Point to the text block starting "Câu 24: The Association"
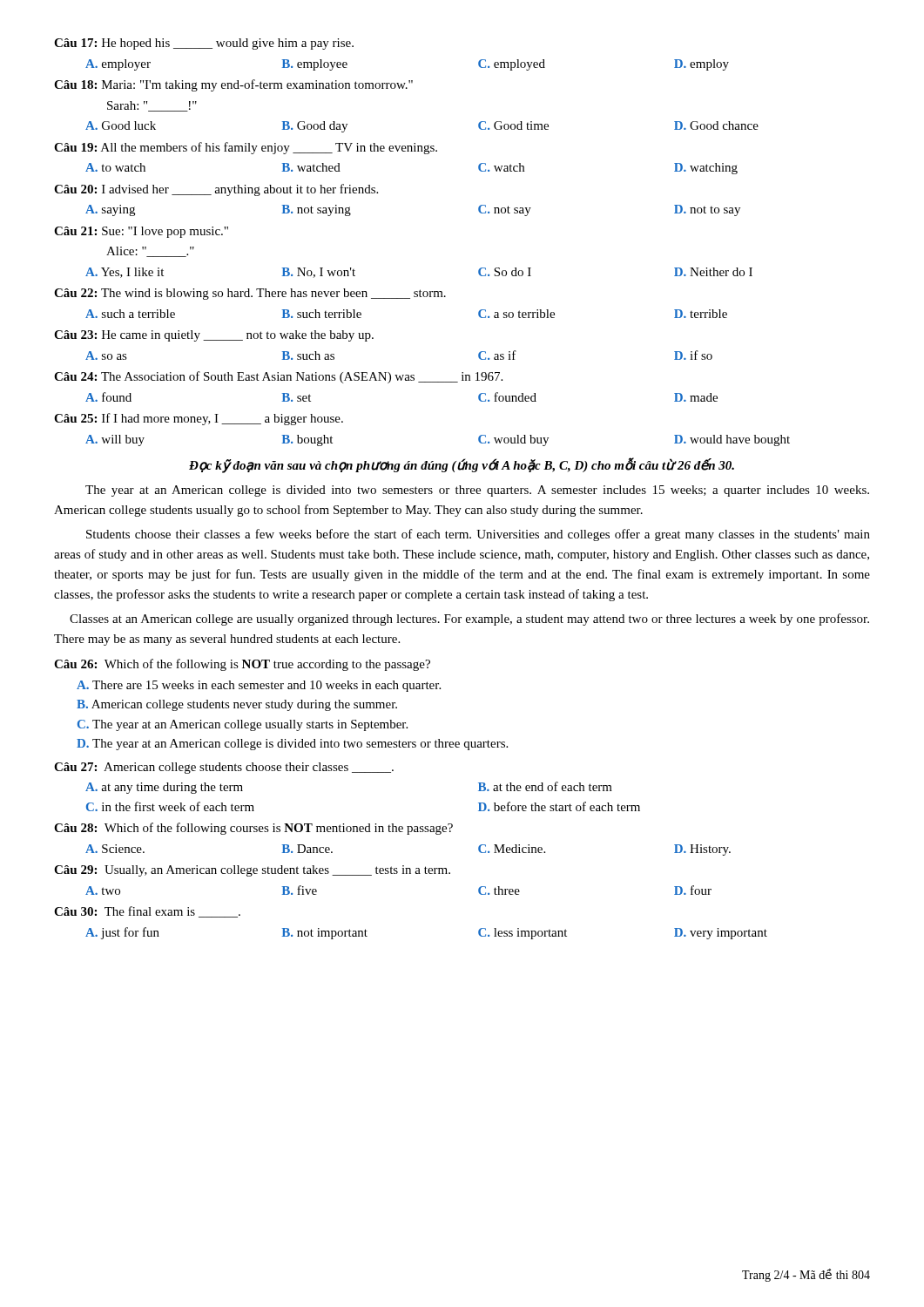The height and width of the screenshot is (1307, 924). (462, 387)
